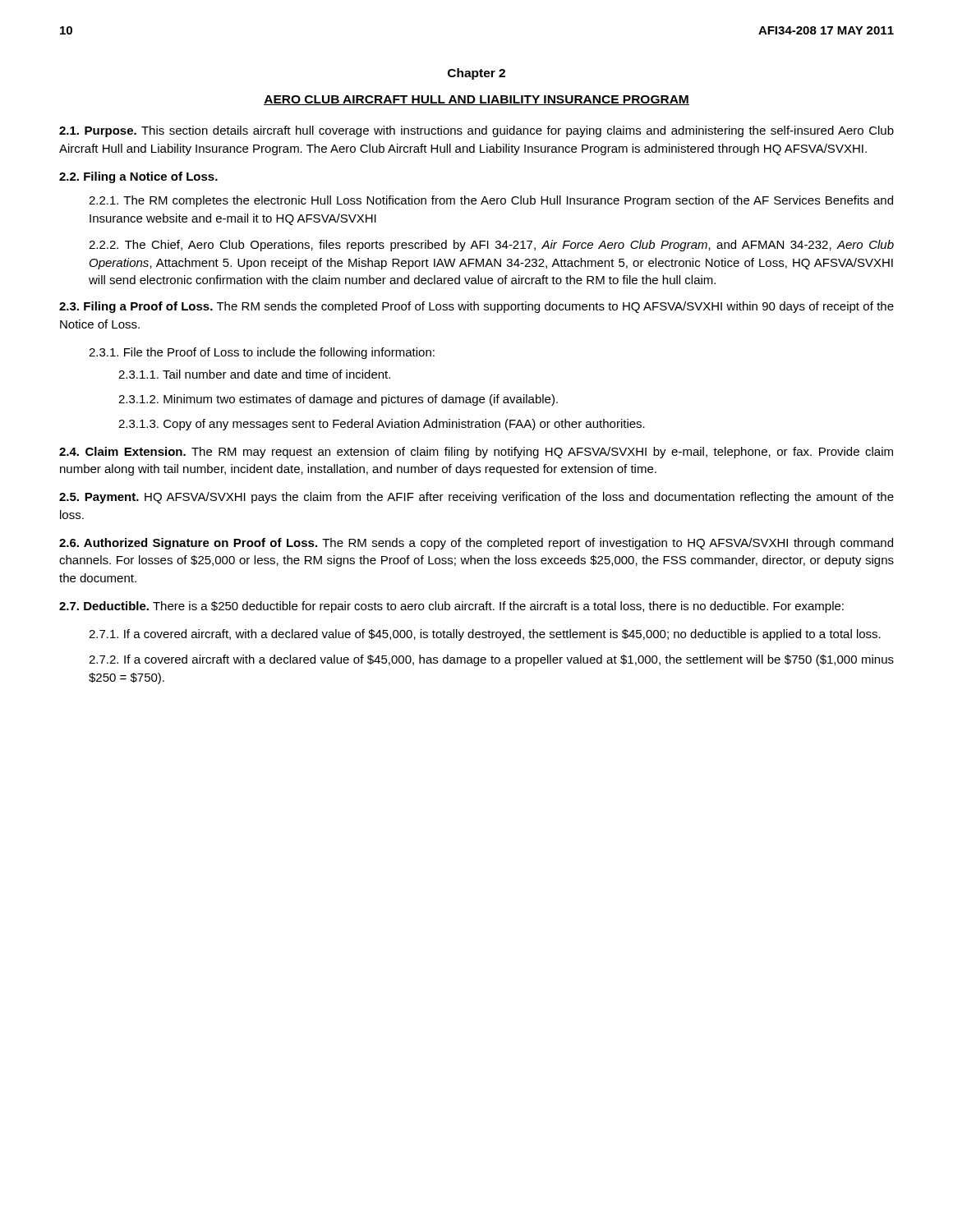Where does it say "Chapter 2"?
This screenshot has height=1232, width=953.
click(x=476, y=73)
